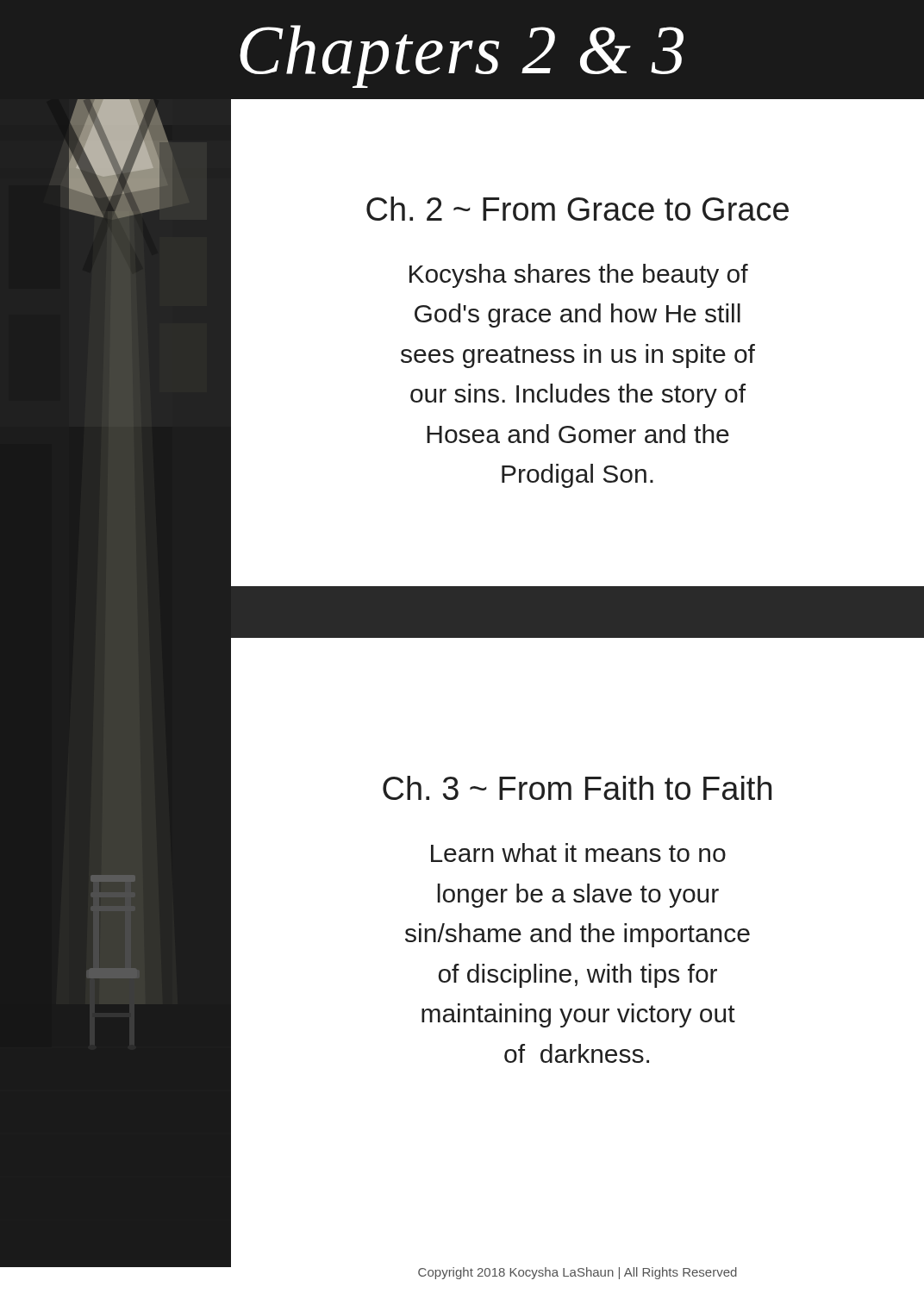Navigate to the passage starting "Chapters 2 &"
Screen dimensions: 1293x924
462,50
